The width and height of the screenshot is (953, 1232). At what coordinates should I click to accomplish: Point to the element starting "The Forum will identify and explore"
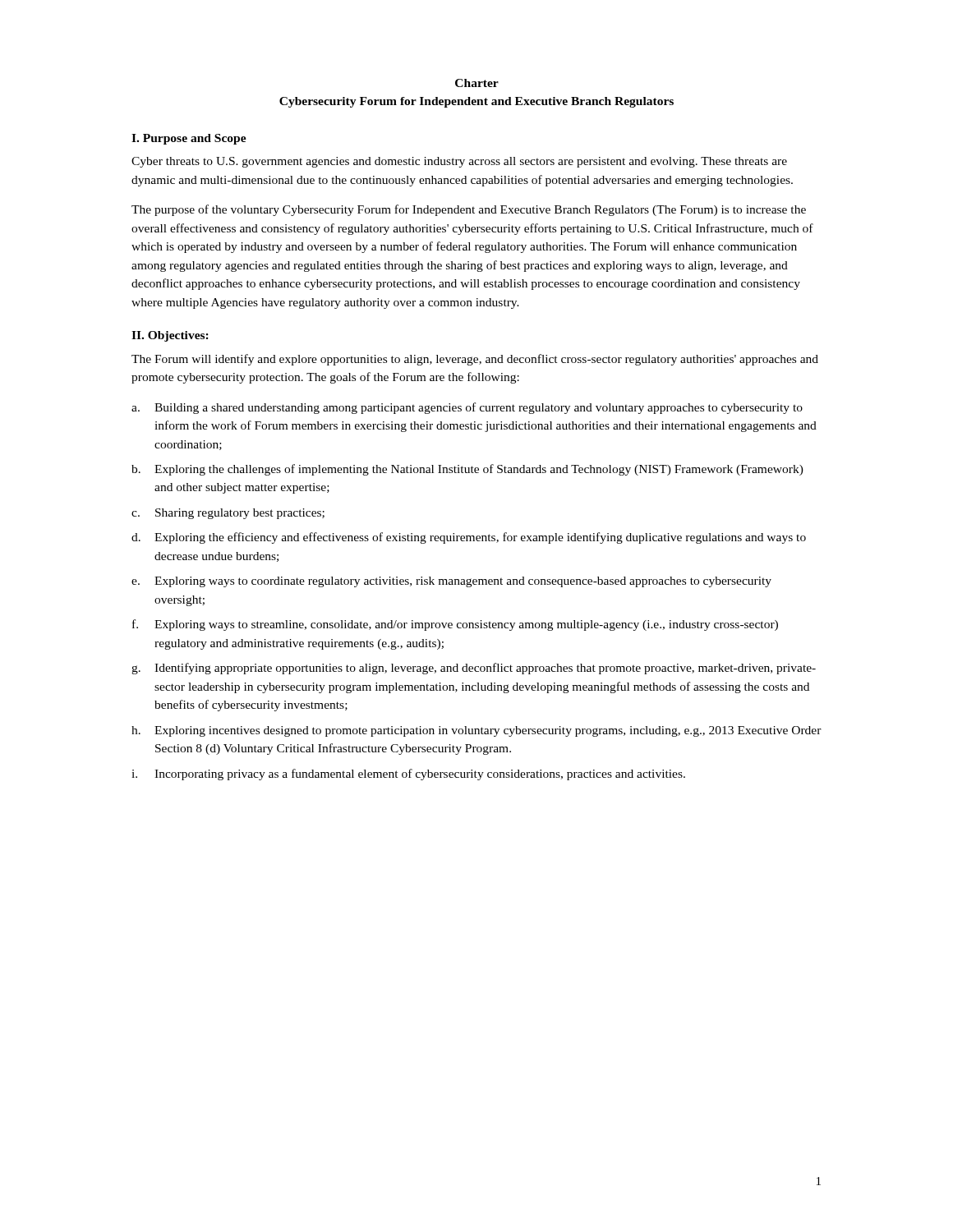point(475,367)
